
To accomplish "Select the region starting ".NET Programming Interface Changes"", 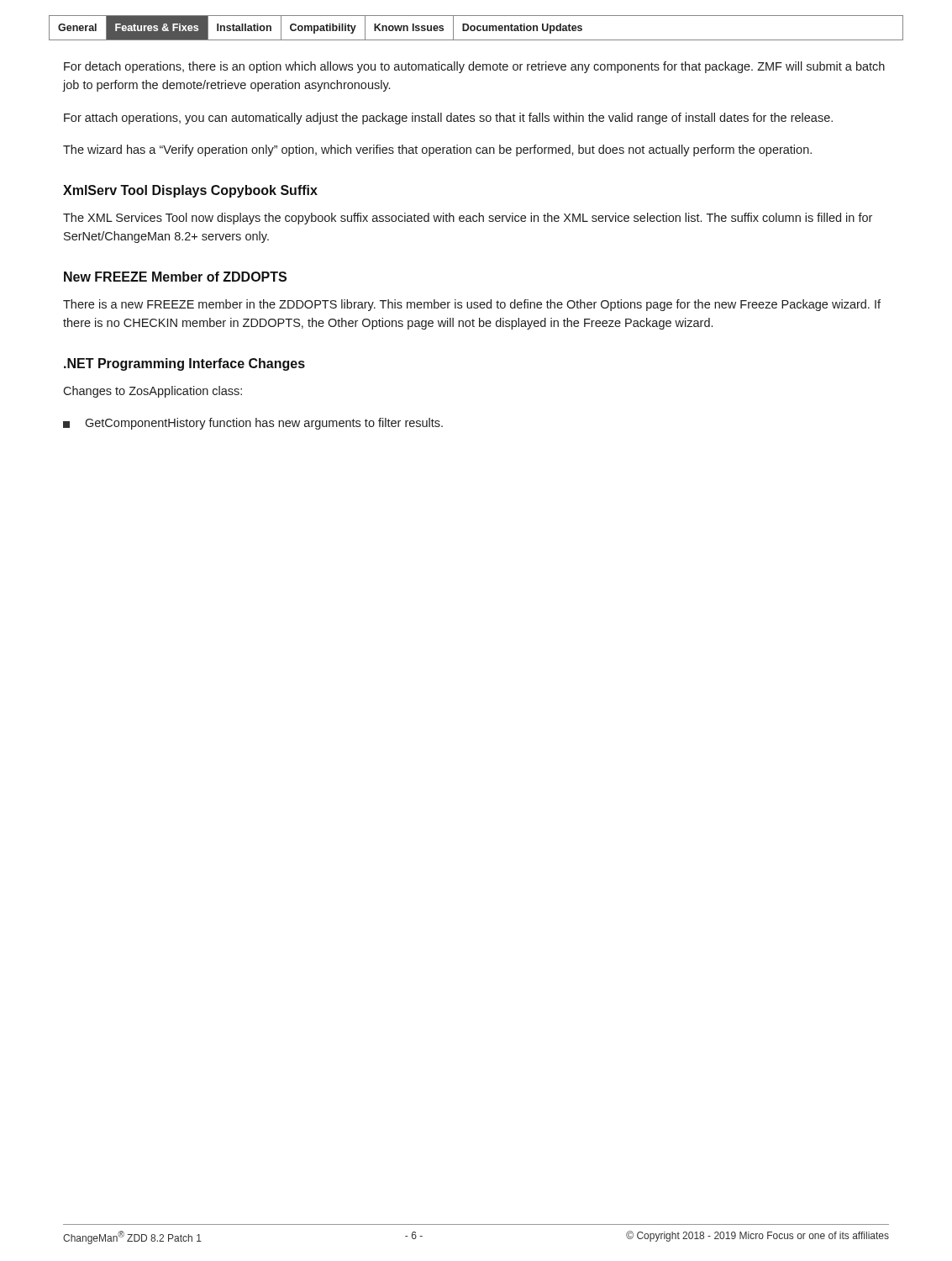I will (184, 363).
